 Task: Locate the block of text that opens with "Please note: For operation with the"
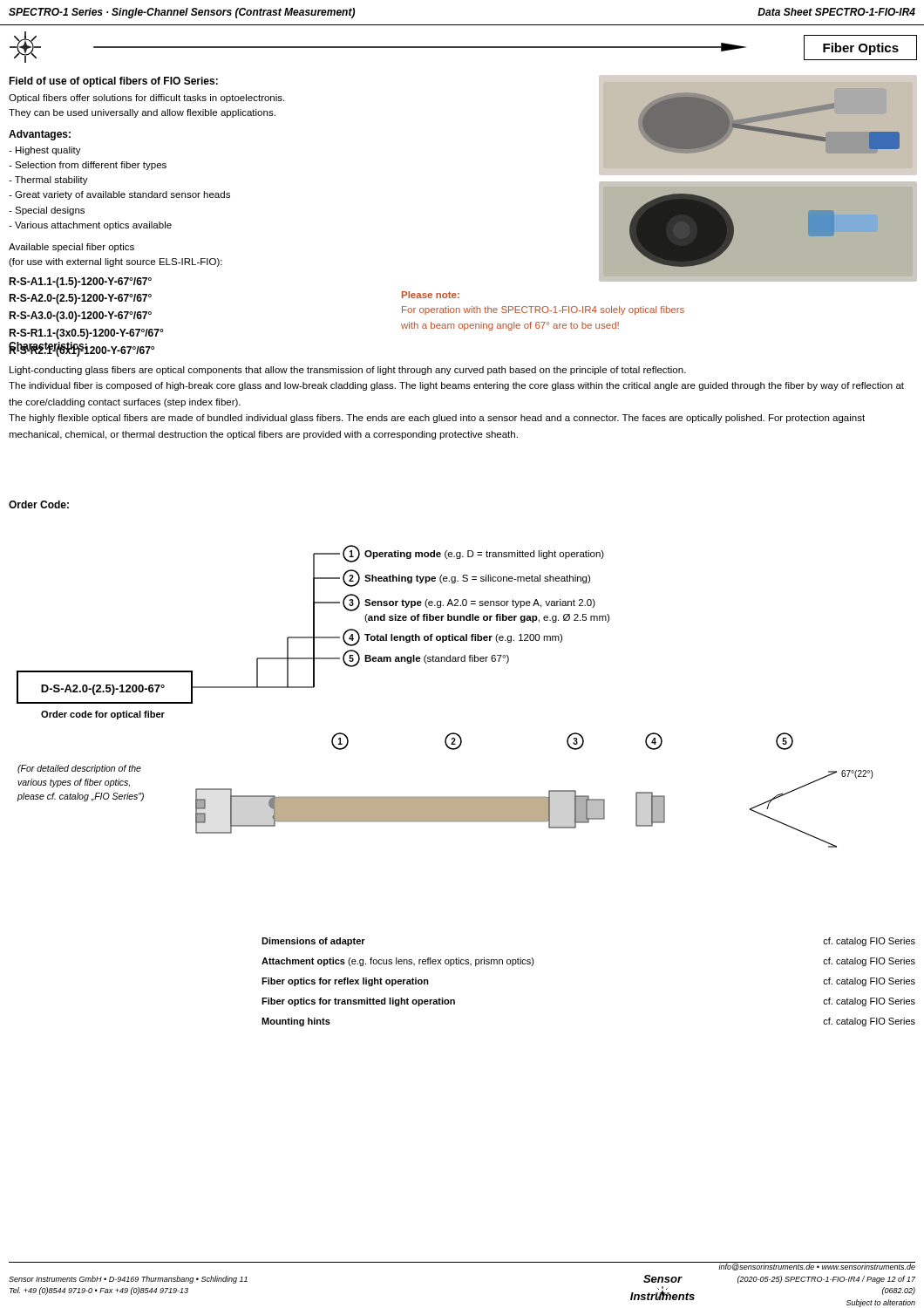[x=543, y=310]
